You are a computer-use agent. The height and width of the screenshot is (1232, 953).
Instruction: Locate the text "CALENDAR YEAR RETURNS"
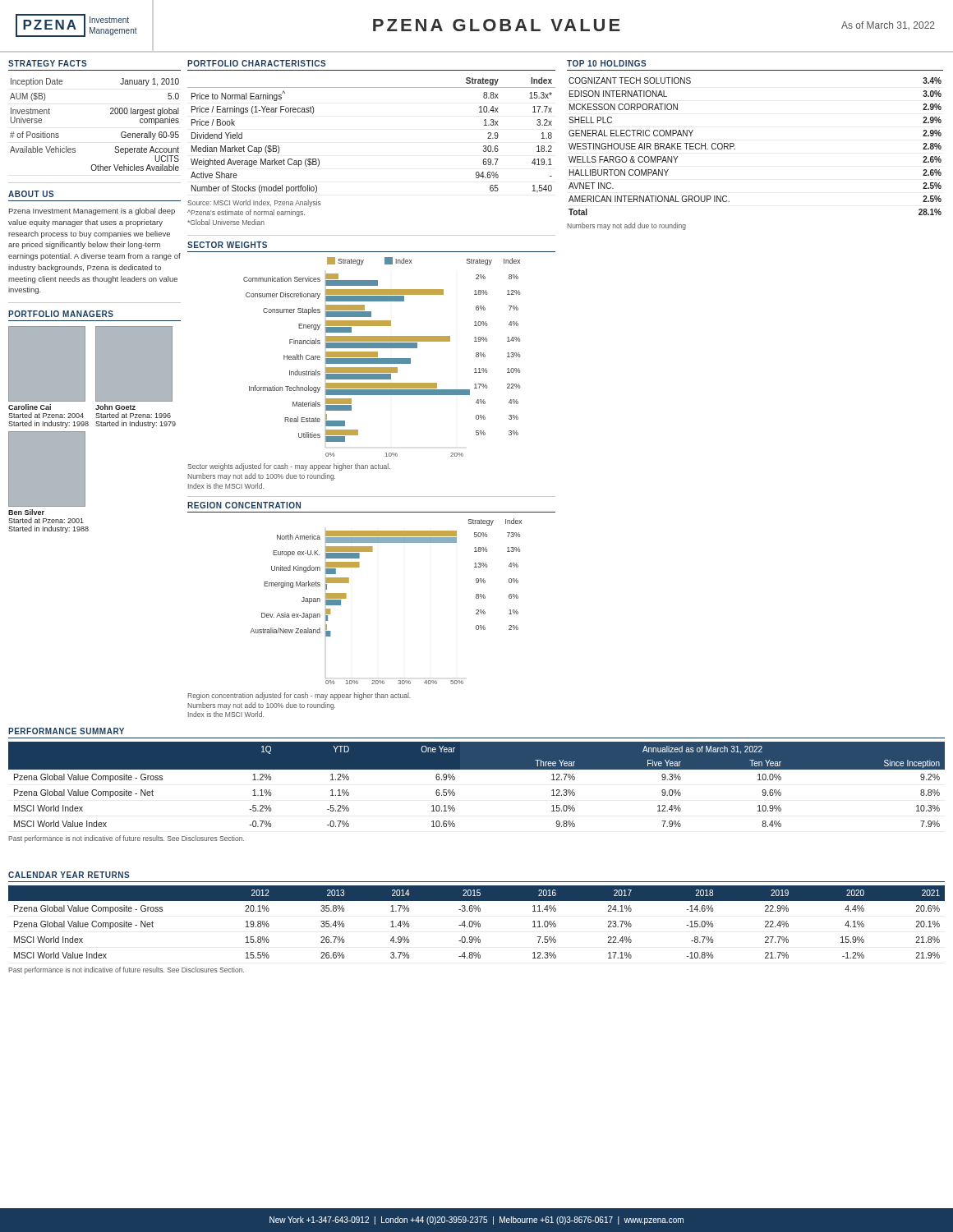69,875
